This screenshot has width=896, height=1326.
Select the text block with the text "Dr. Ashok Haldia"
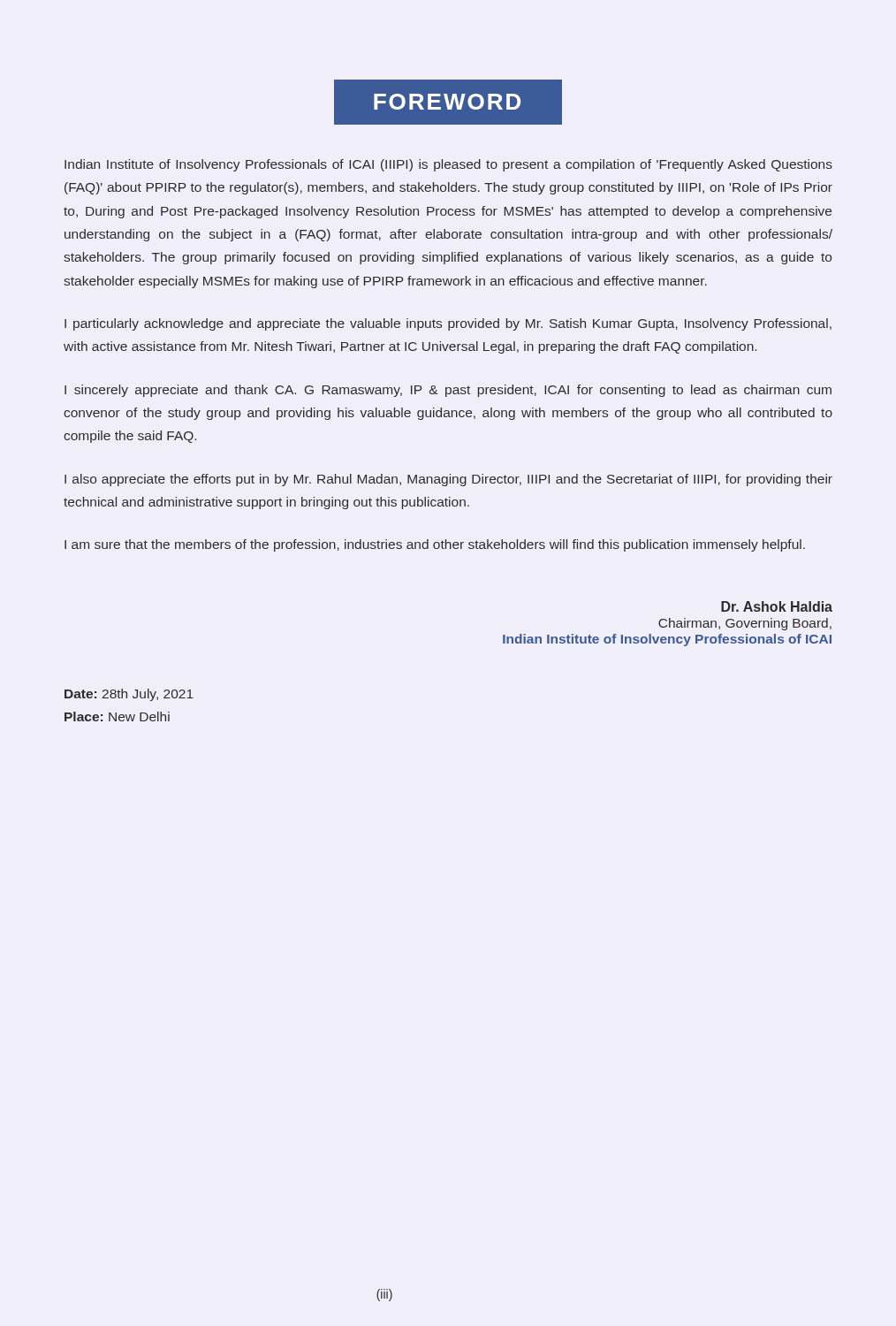point(777,606)
